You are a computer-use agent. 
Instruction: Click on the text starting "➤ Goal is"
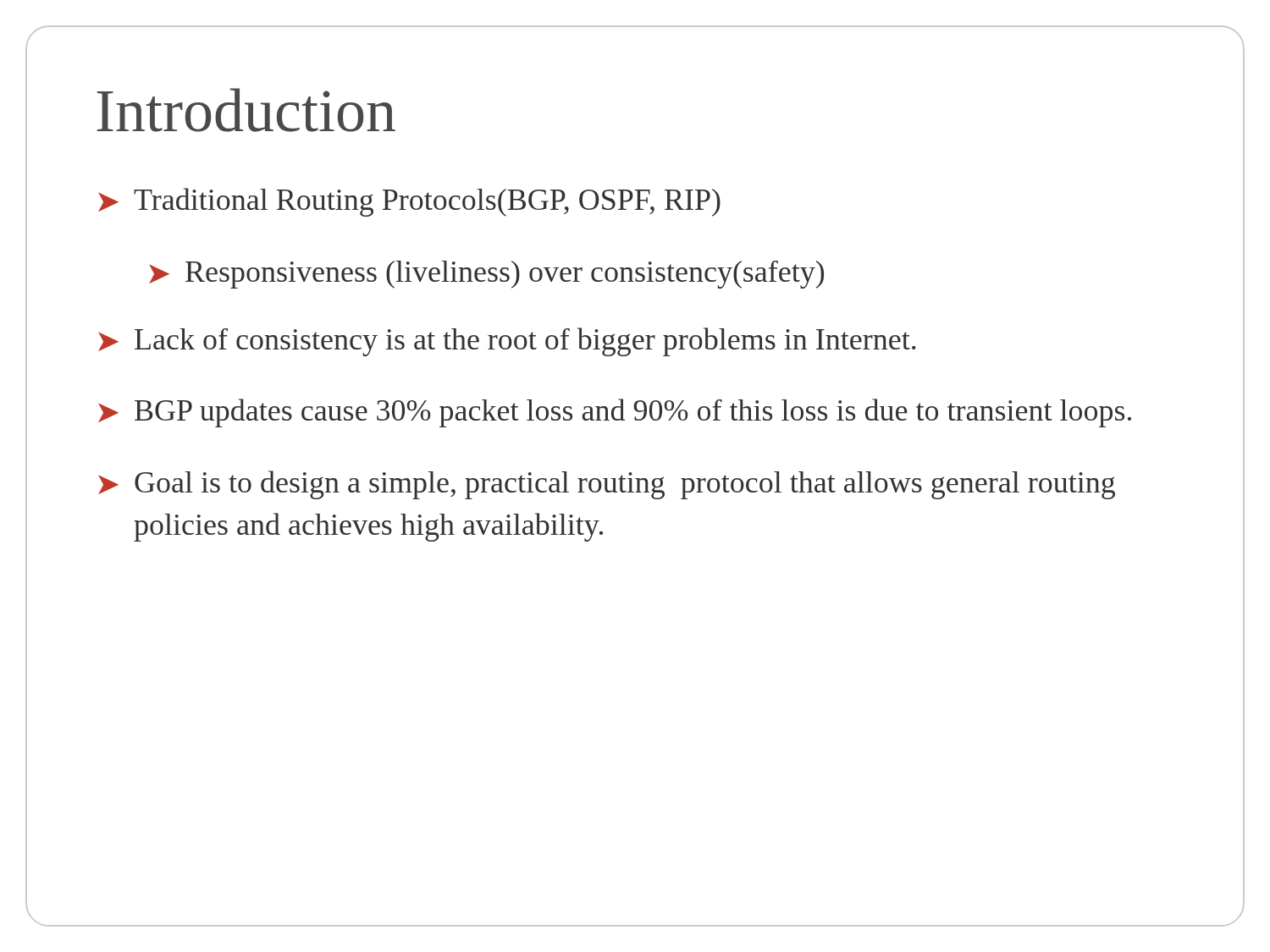(635, 504)
